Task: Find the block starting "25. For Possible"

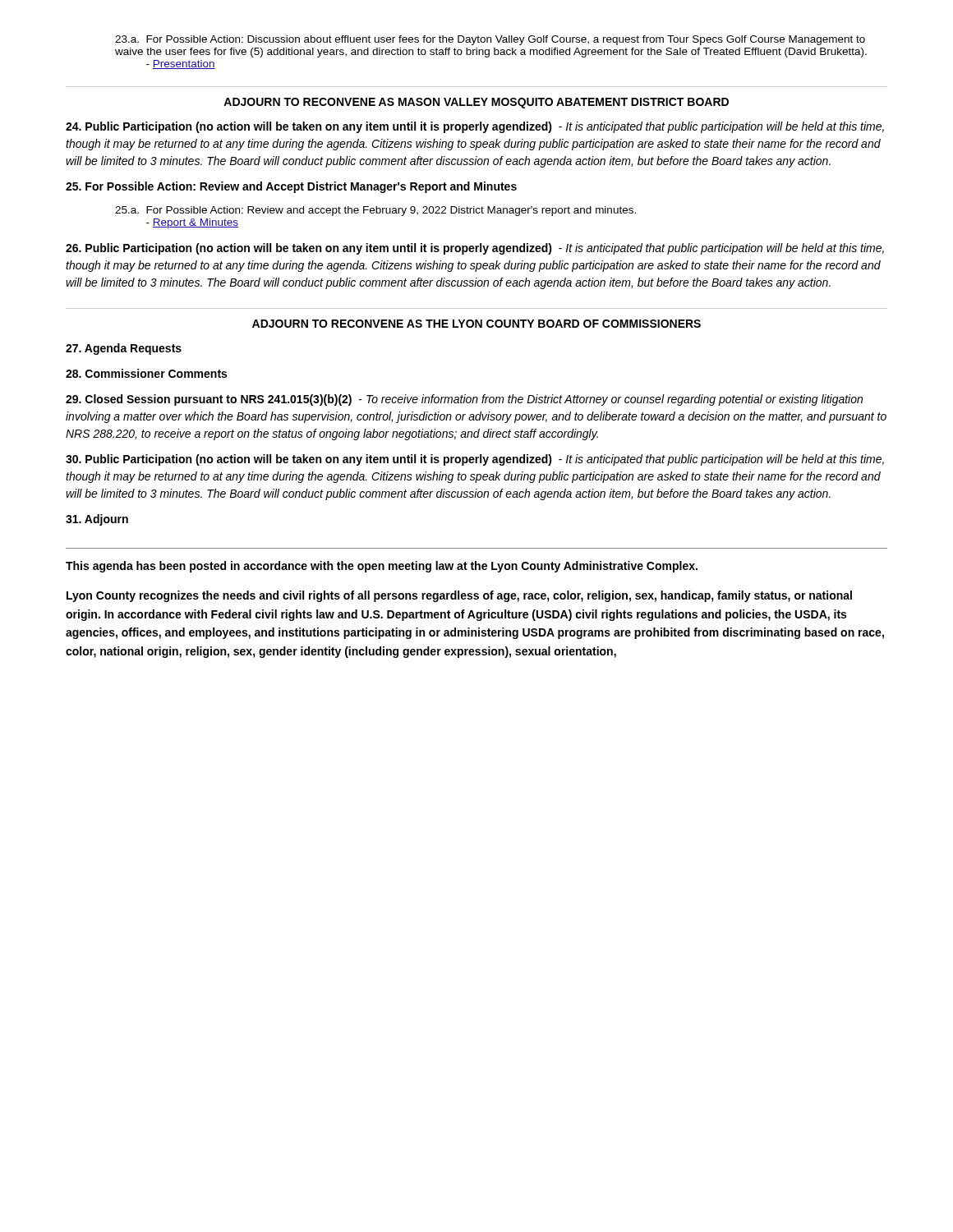Action: pos(291,186)
